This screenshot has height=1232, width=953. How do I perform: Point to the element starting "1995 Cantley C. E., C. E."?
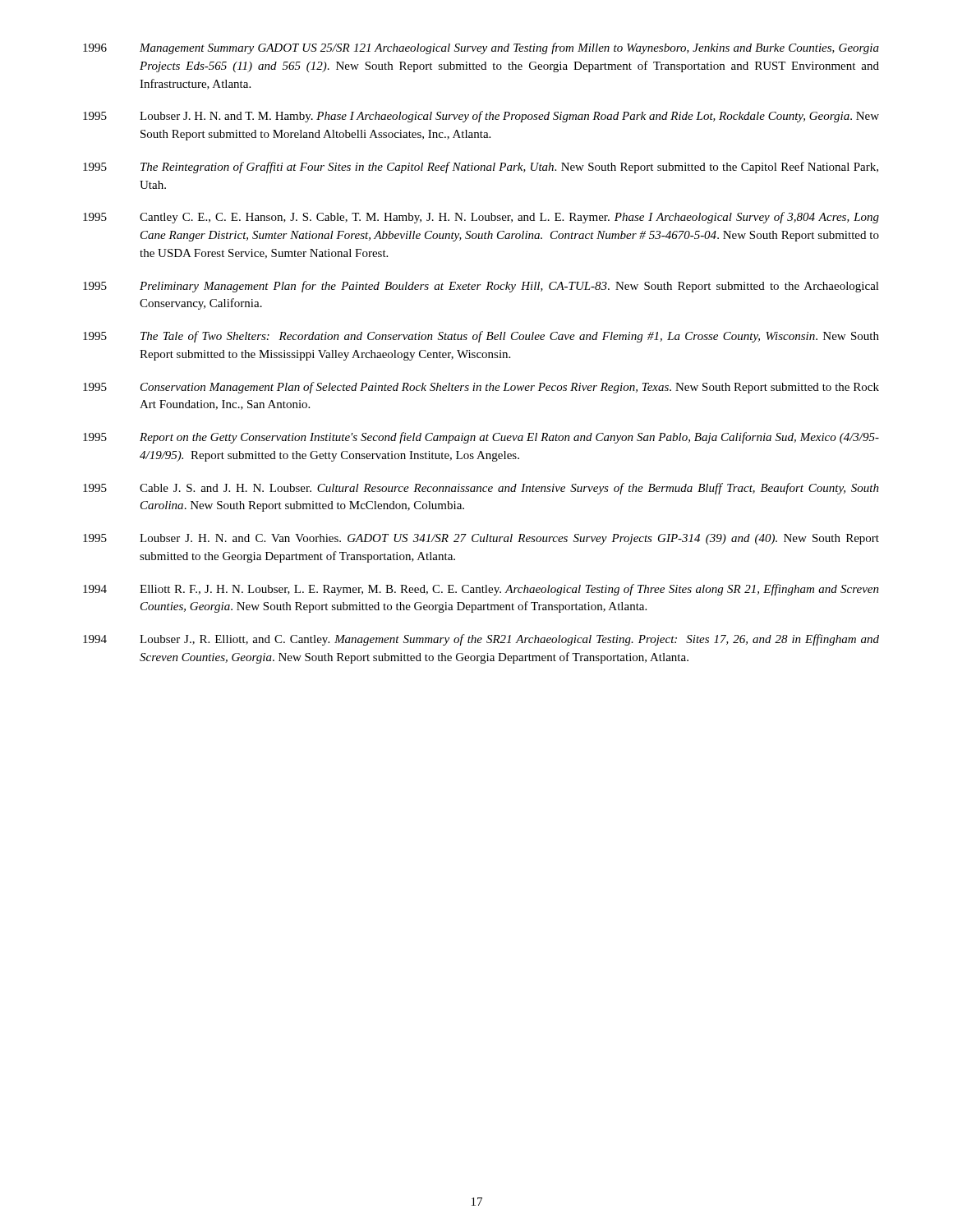(481, 236)
